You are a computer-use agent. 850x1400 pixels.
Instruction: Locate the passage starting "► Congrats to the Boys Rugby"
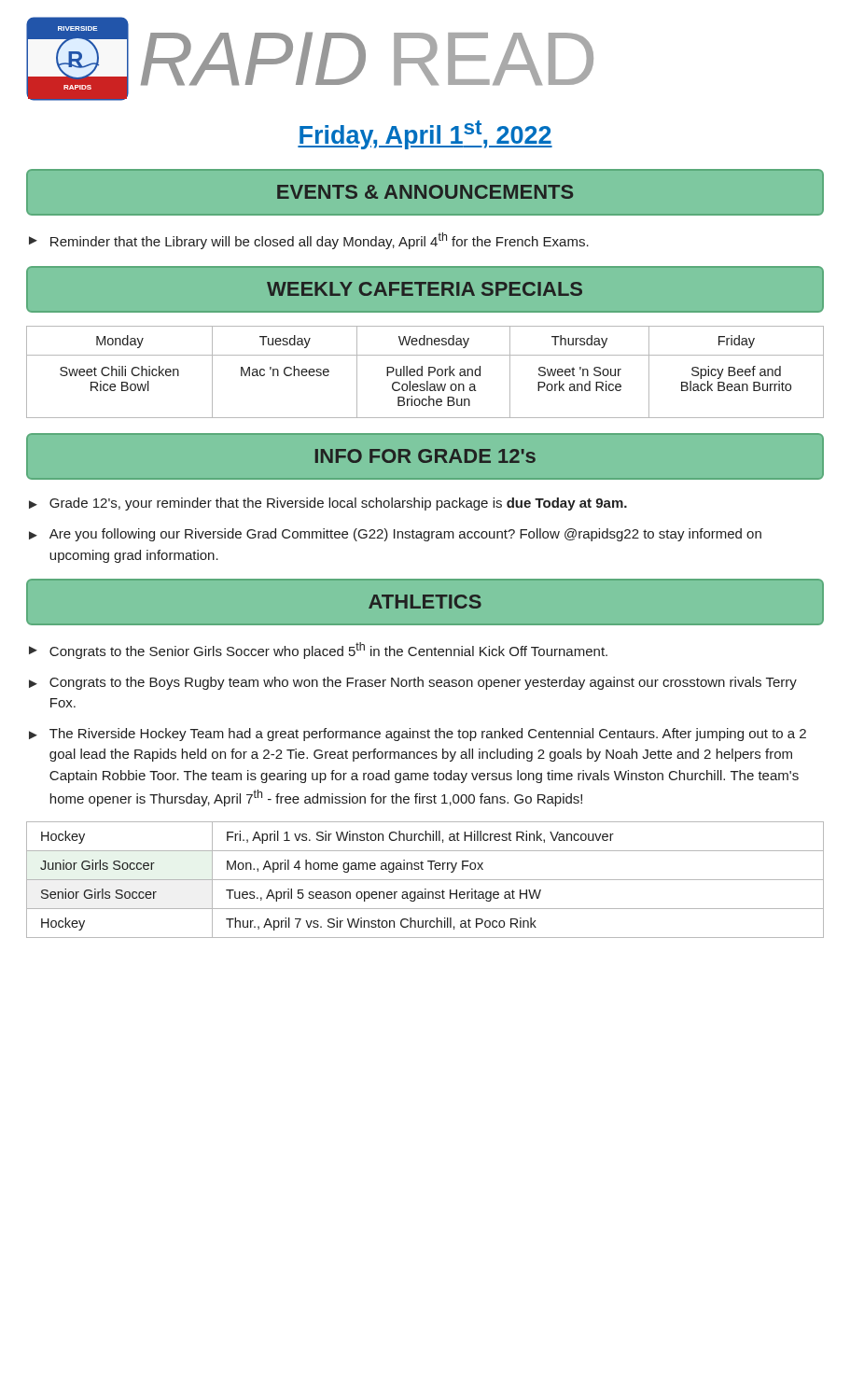pyautogui.click(x=425, y=693)
